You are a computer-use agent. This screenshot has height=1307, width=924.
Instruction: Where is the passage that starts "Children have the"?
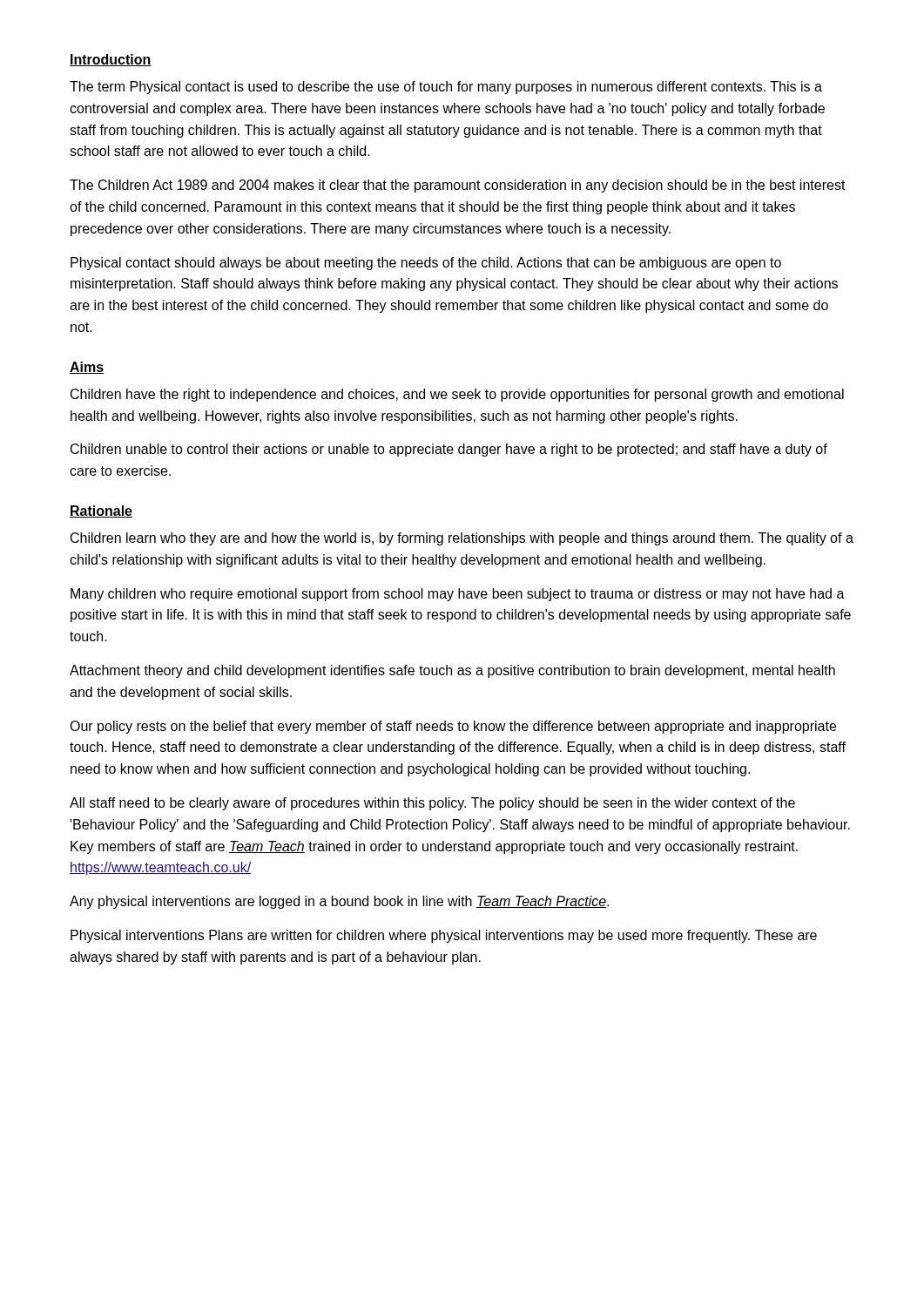[x=457, y=405]
